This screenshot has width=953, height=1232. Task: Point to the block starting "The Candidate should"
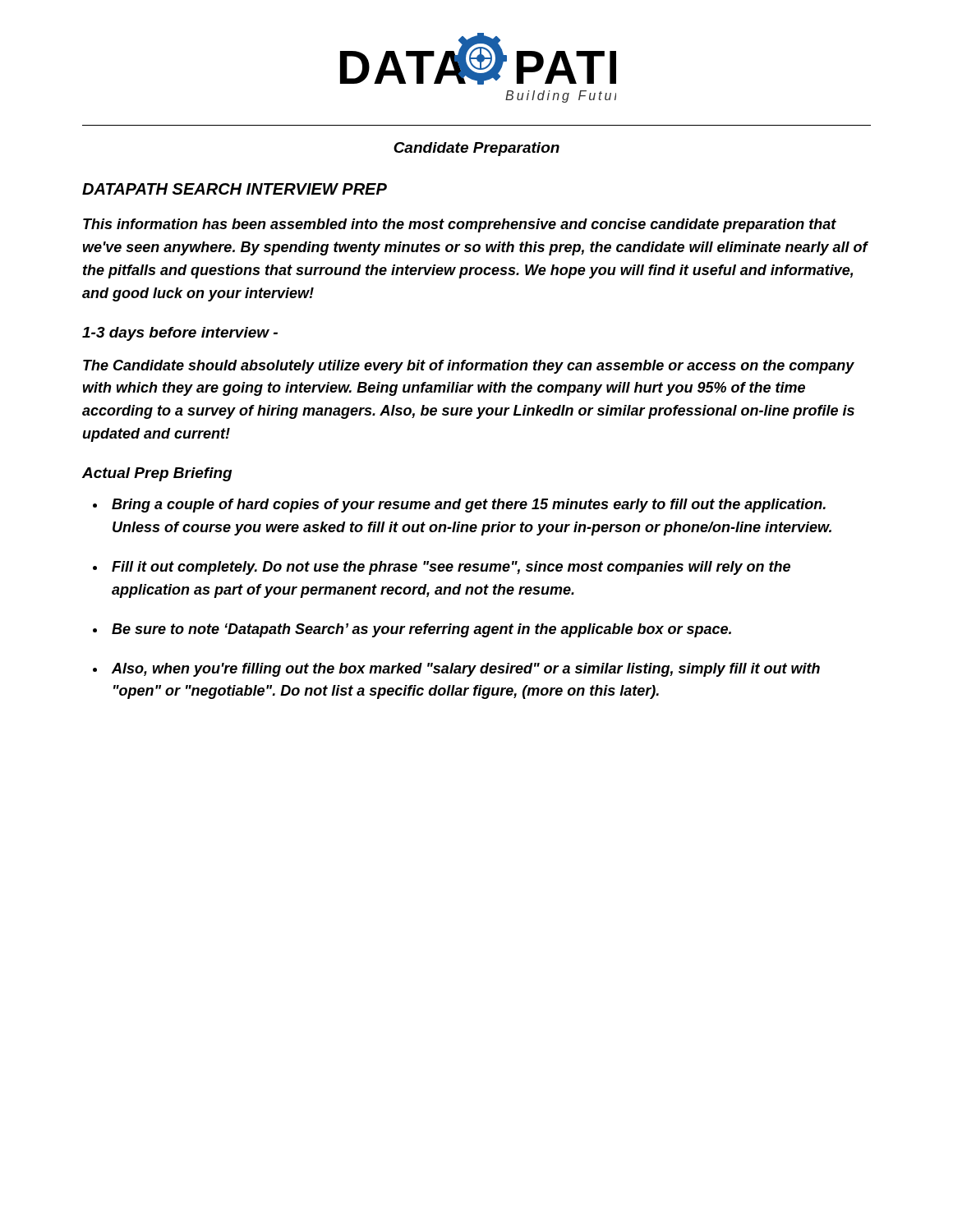pos(468,399)
